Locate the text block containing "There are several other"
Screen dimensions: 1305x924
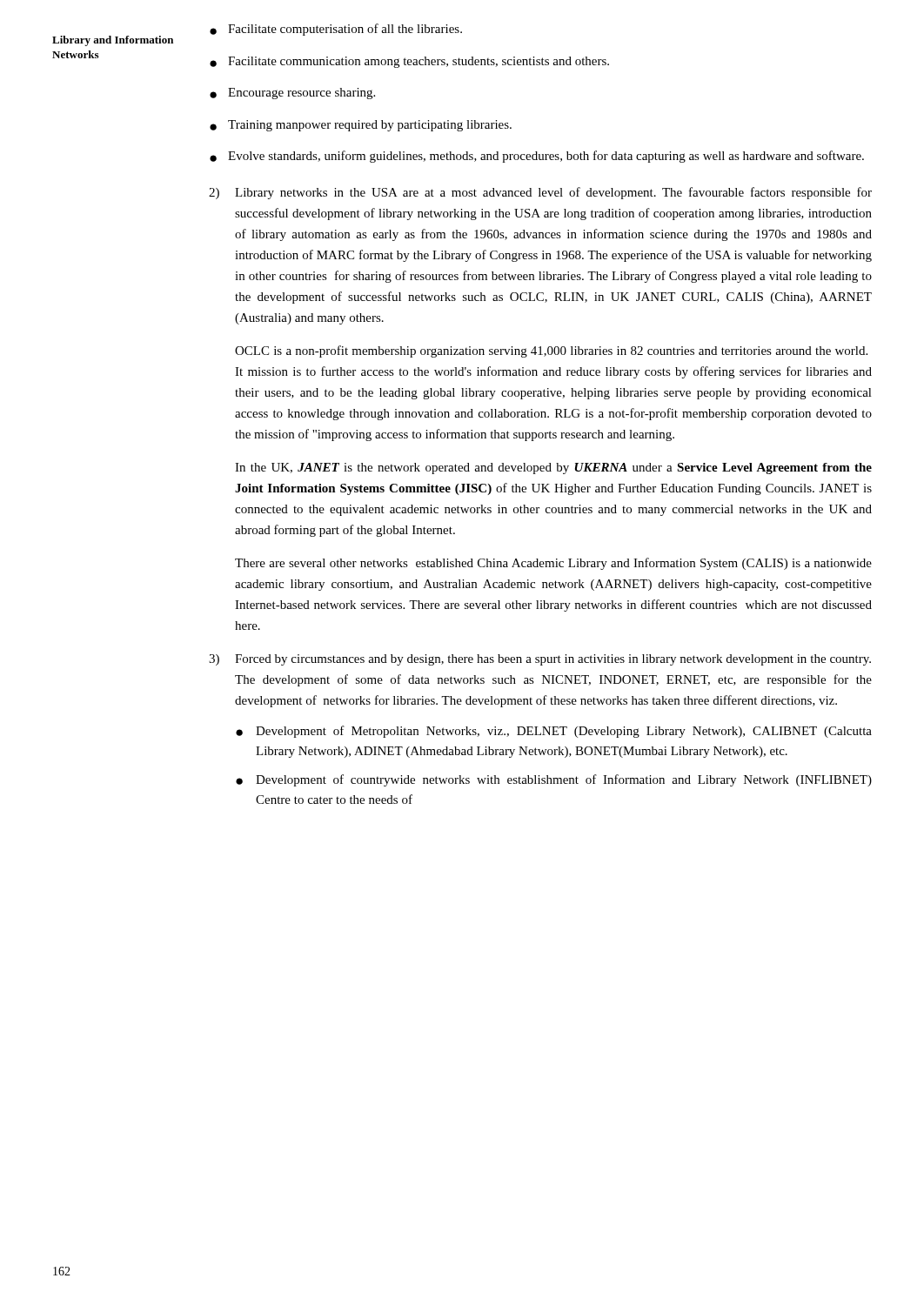click(553, 594)
